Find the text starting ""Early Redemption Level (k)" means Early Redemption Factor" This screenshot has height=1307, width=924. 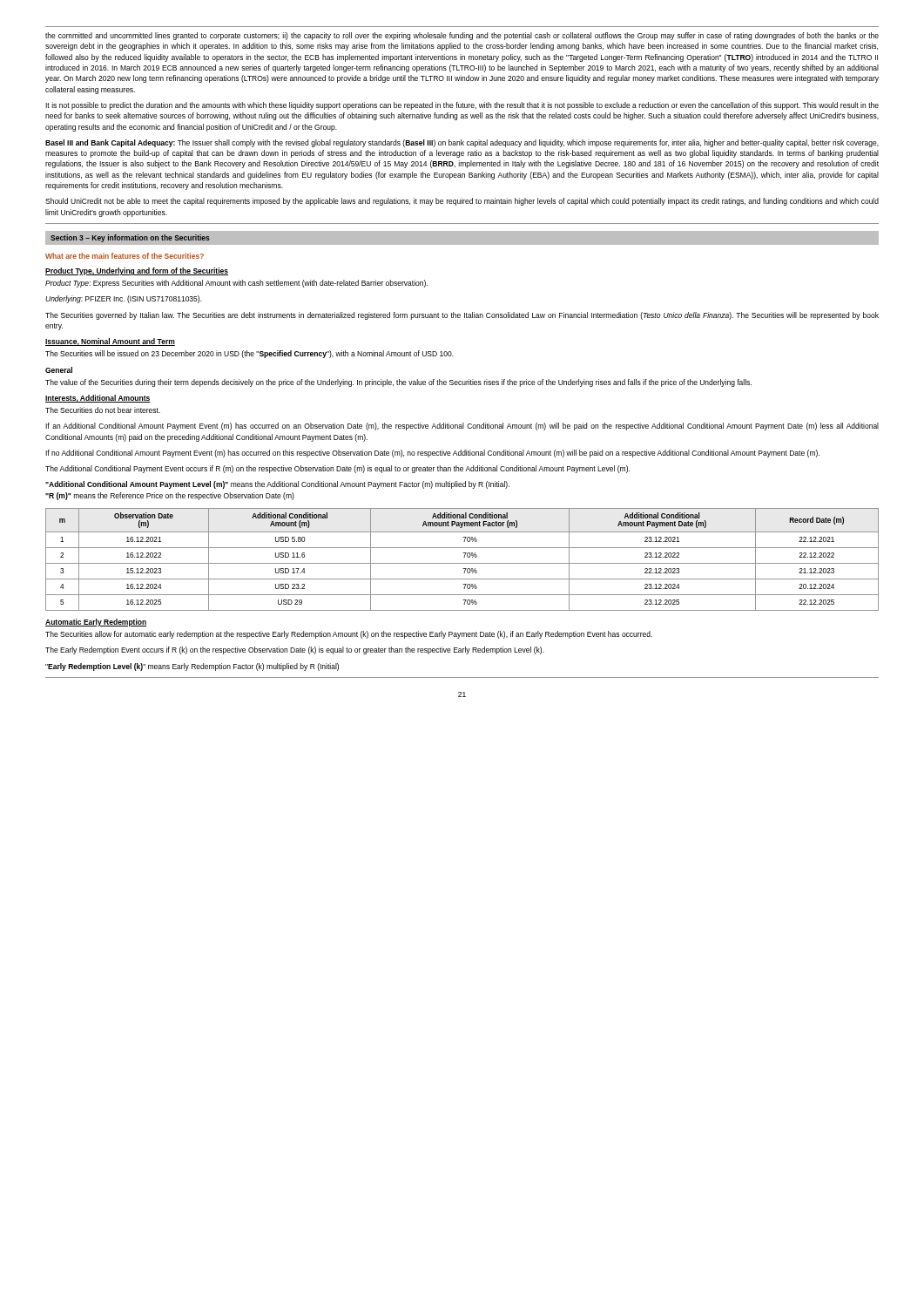[x=192, y=666]
